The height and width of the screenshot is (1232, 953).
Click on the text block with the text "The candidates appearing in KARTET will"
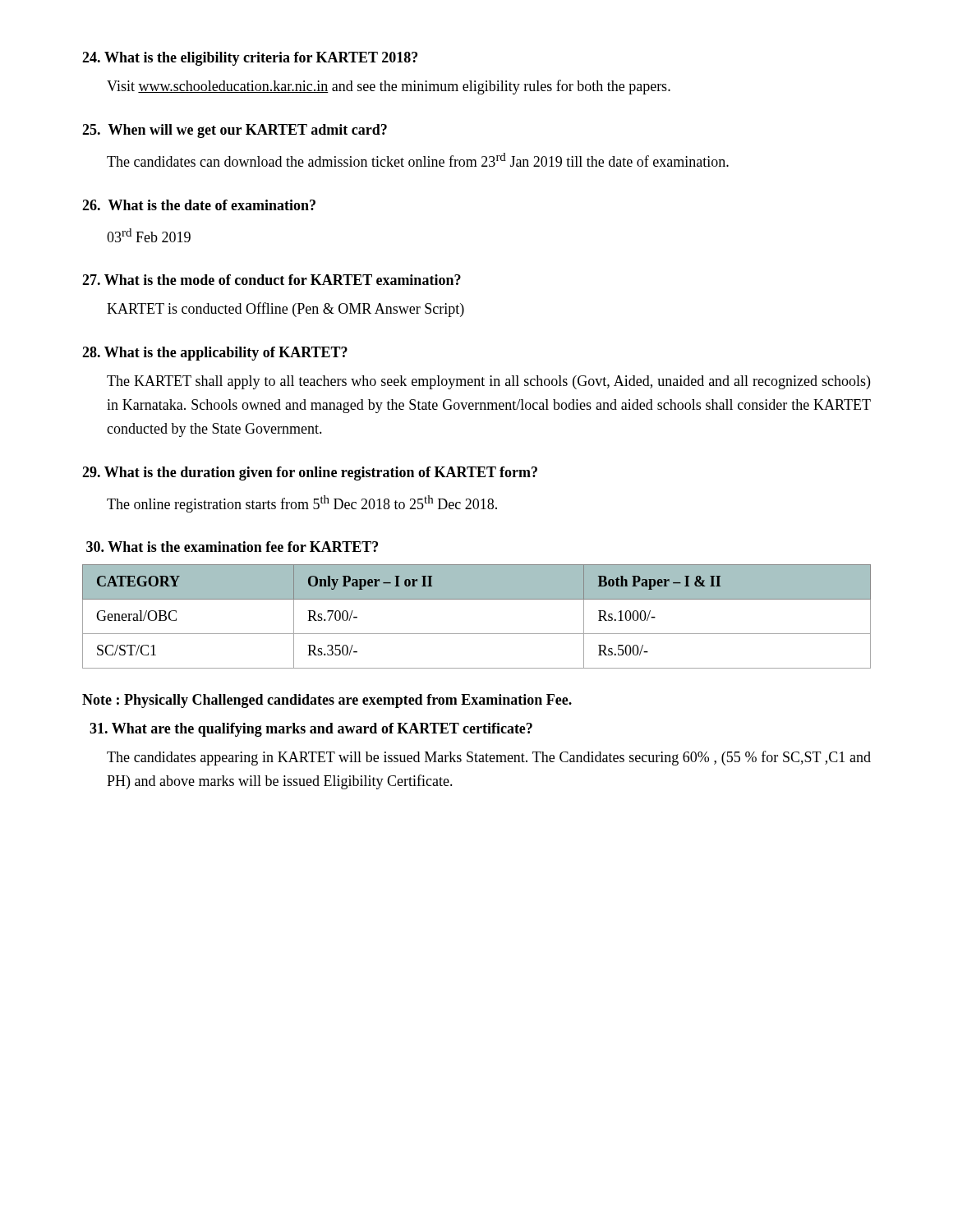click(x=489, y=769)
